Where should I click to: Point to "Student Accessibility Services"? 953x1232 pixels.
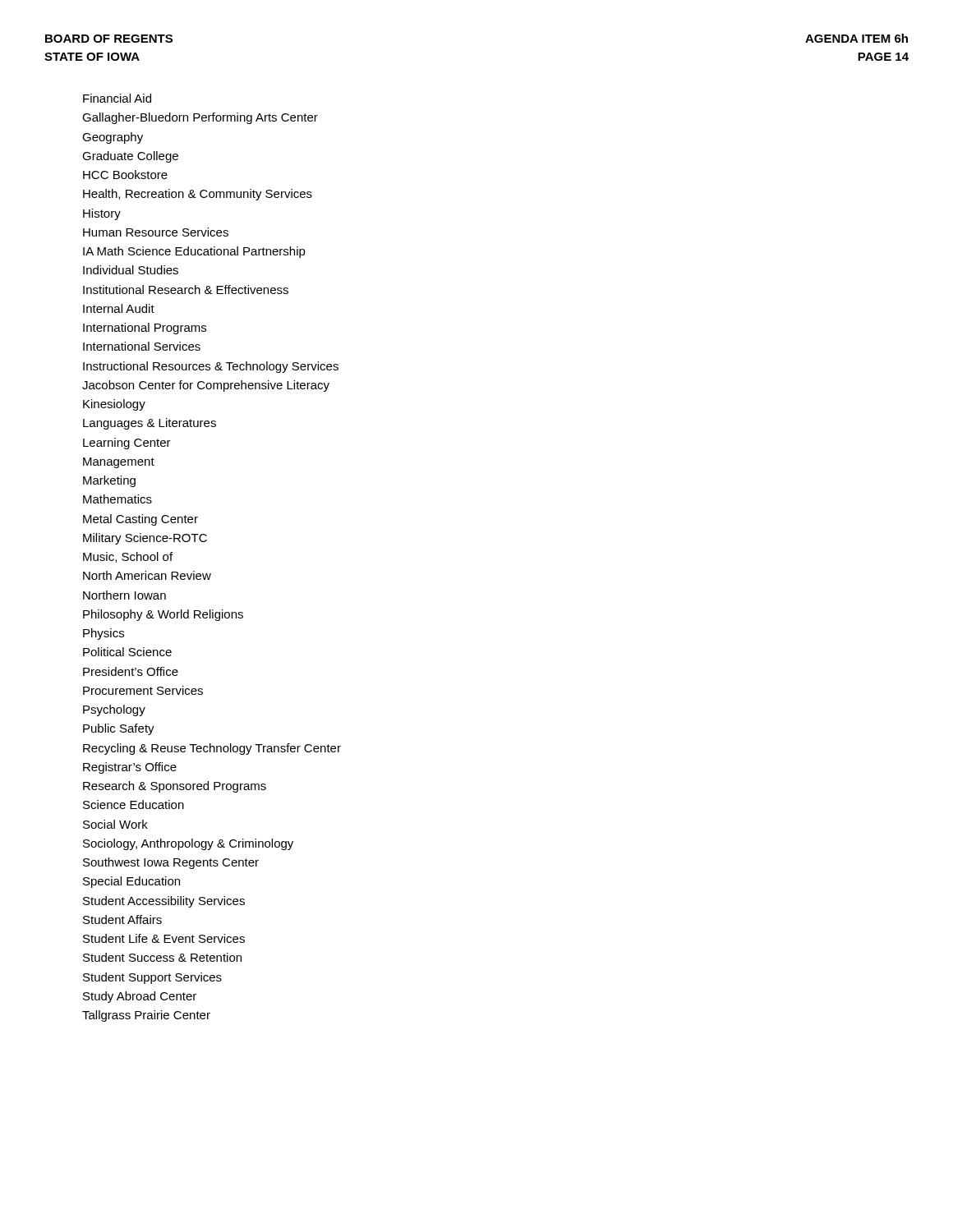(x=164, y=900)
